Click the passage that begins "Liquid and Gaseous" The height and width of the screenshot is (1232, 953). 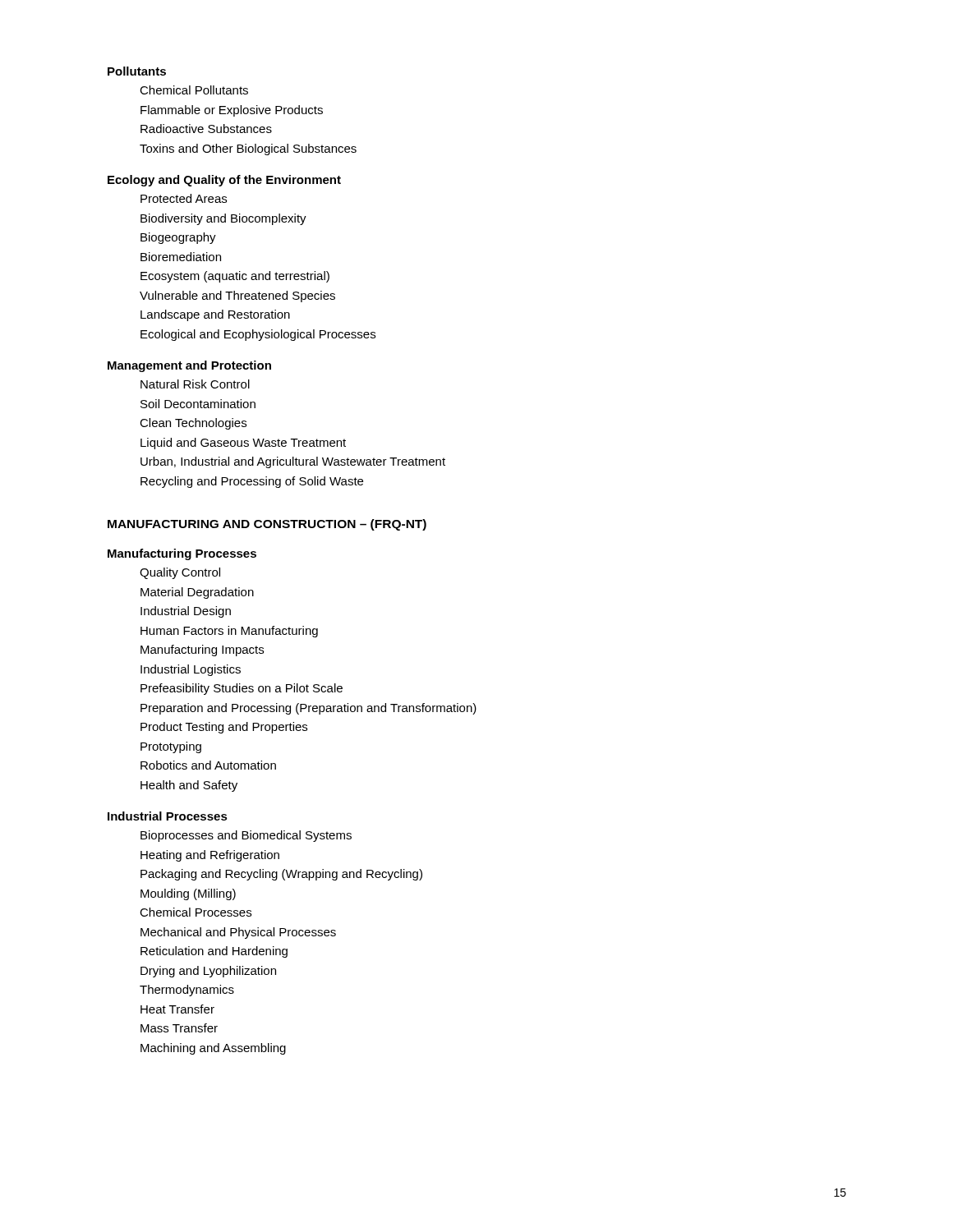243,442
